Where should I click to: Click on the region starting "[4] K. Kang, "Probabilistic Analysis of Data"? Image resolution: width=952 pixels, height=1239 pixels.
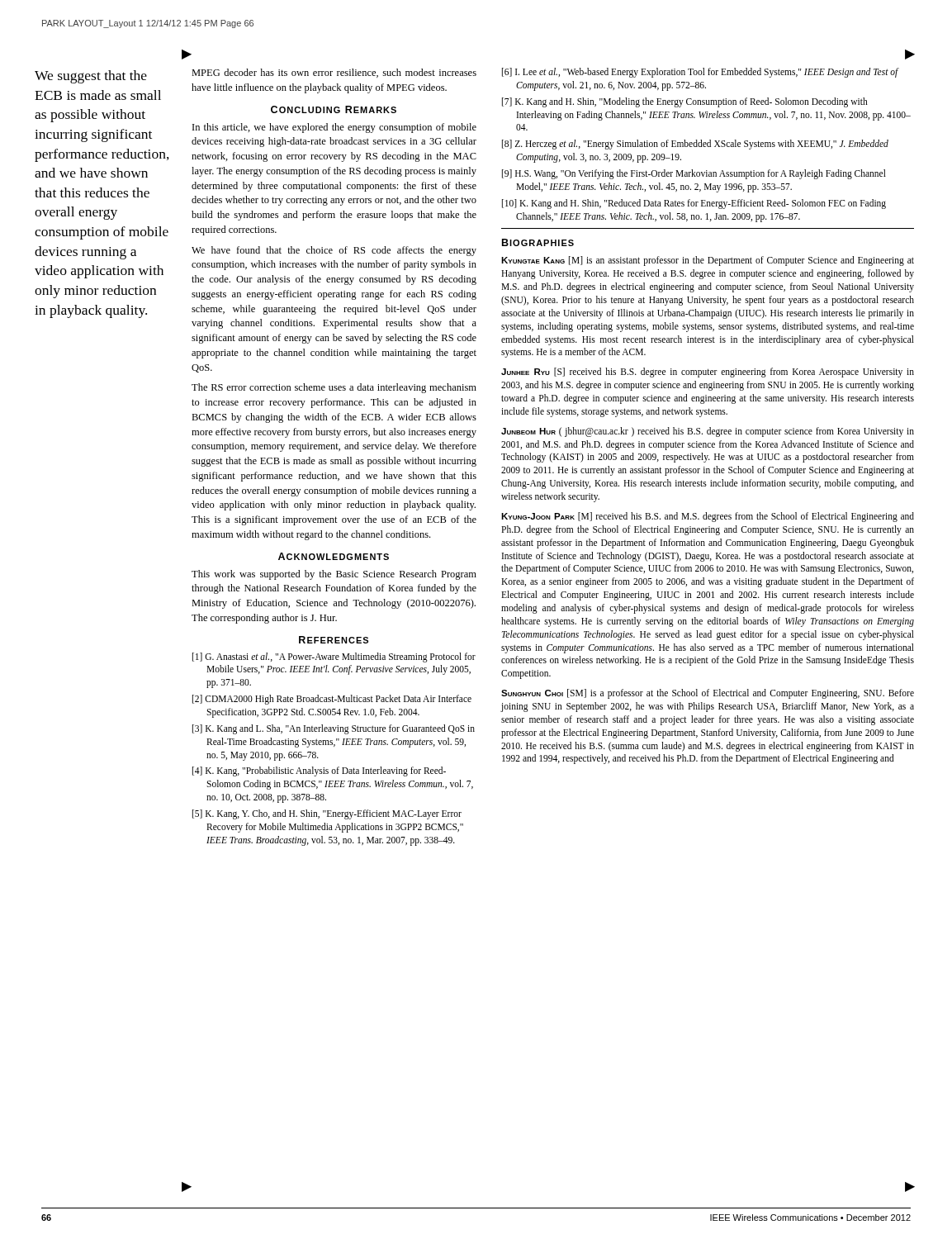coord(333,784)
